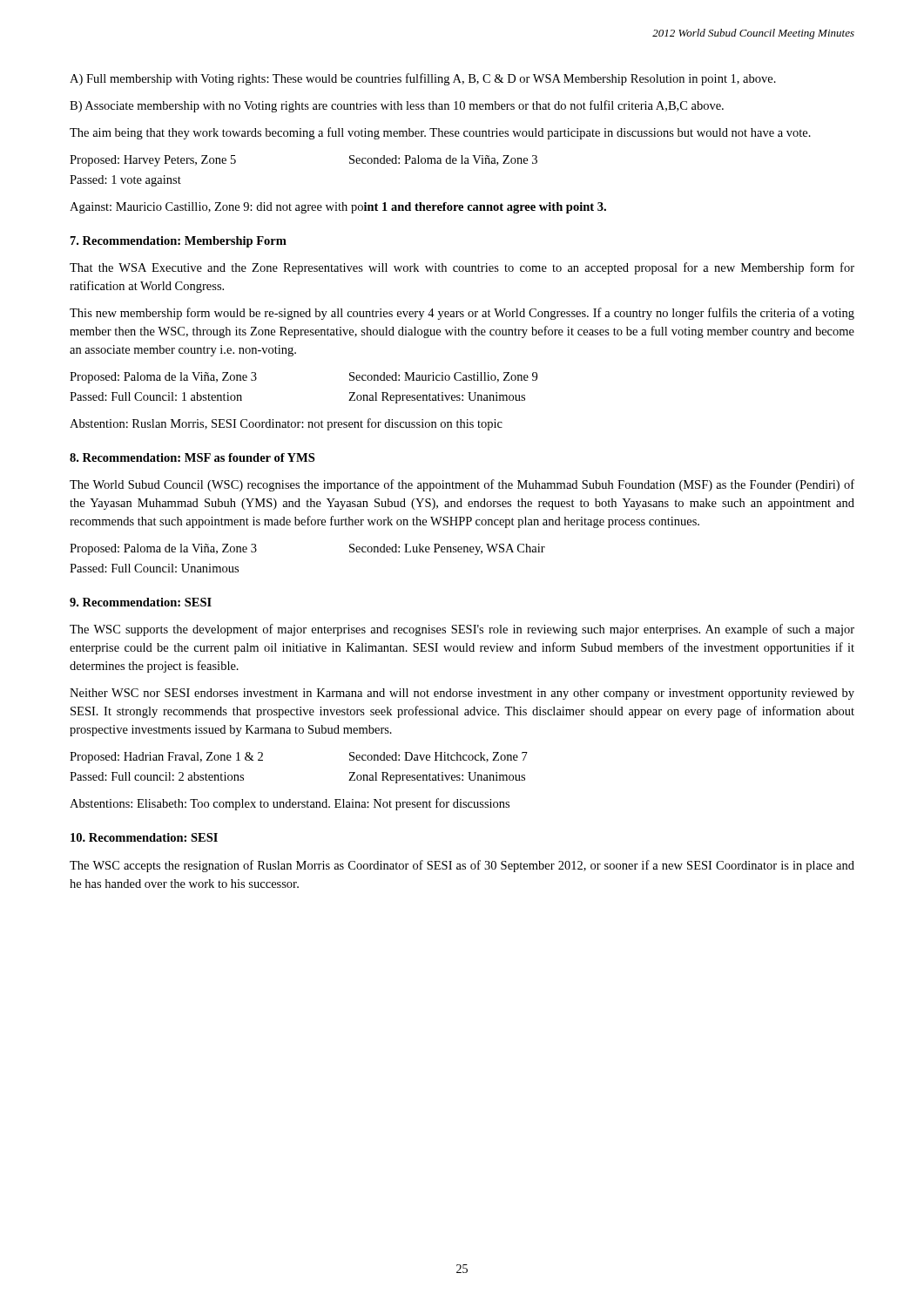This screenshot has height=1307, width=924.
Task: Locate the block of text that opens with "Proposed: Hadrian Fraval, Zone"
Action: [462, 767]
